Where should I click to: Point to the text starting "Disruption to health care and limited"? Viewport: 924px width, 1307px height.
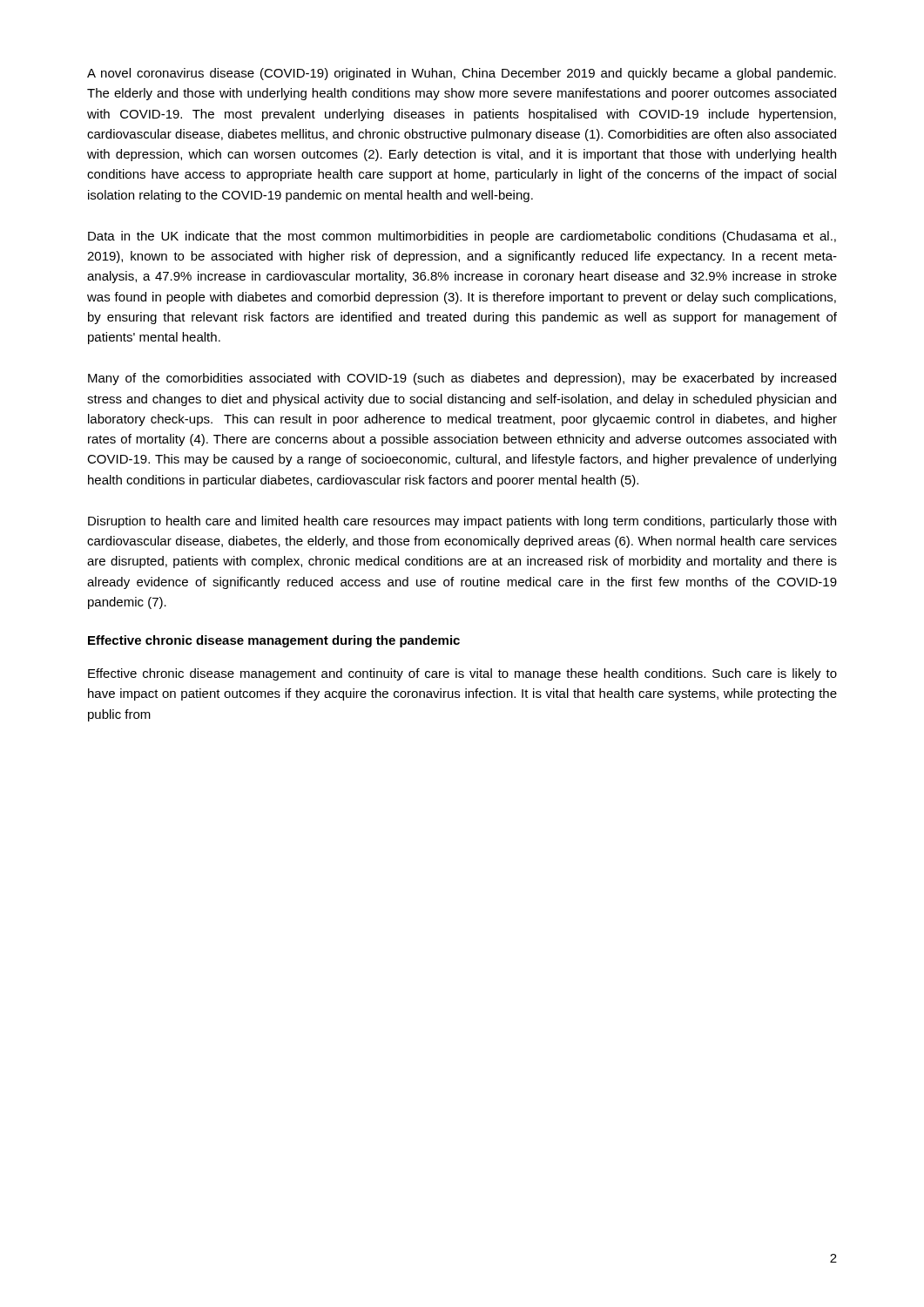pyautogui.click(x=462, y=561)
